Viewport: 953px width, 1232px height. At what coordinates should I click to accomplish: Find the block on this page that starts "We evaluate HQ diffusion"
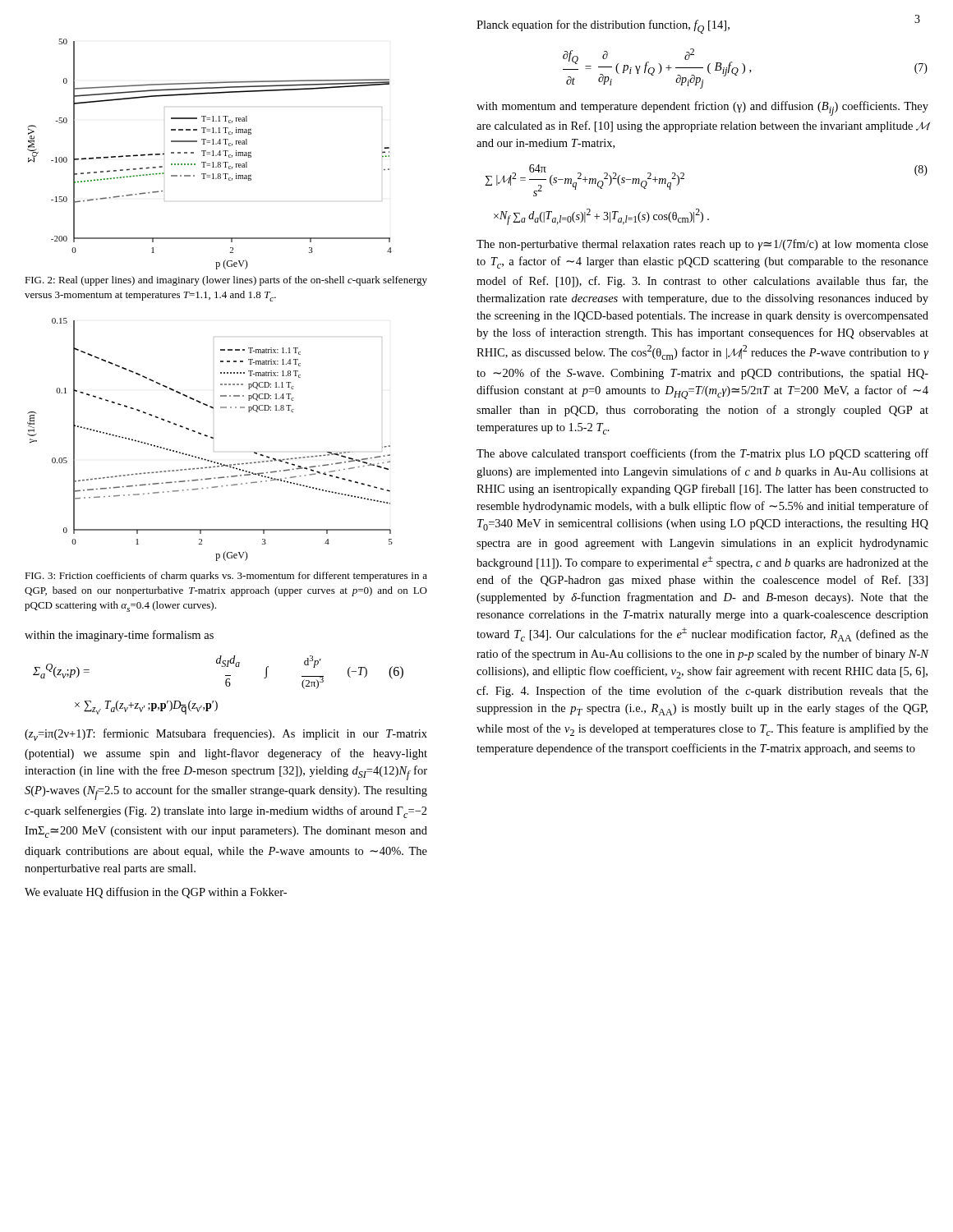[x=156, y=892]
